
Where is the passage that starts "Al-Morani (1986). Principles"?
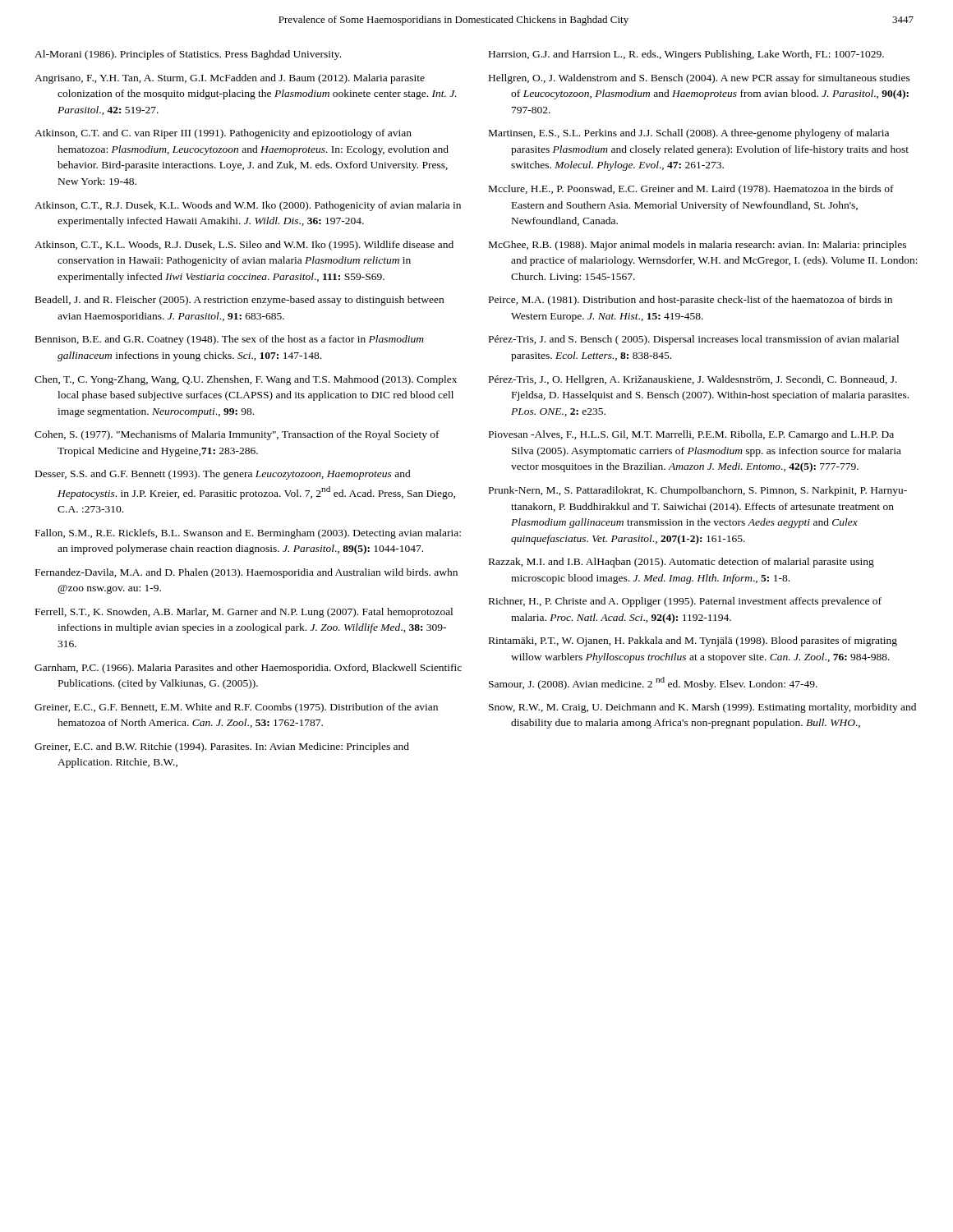(x=188, y=54)
